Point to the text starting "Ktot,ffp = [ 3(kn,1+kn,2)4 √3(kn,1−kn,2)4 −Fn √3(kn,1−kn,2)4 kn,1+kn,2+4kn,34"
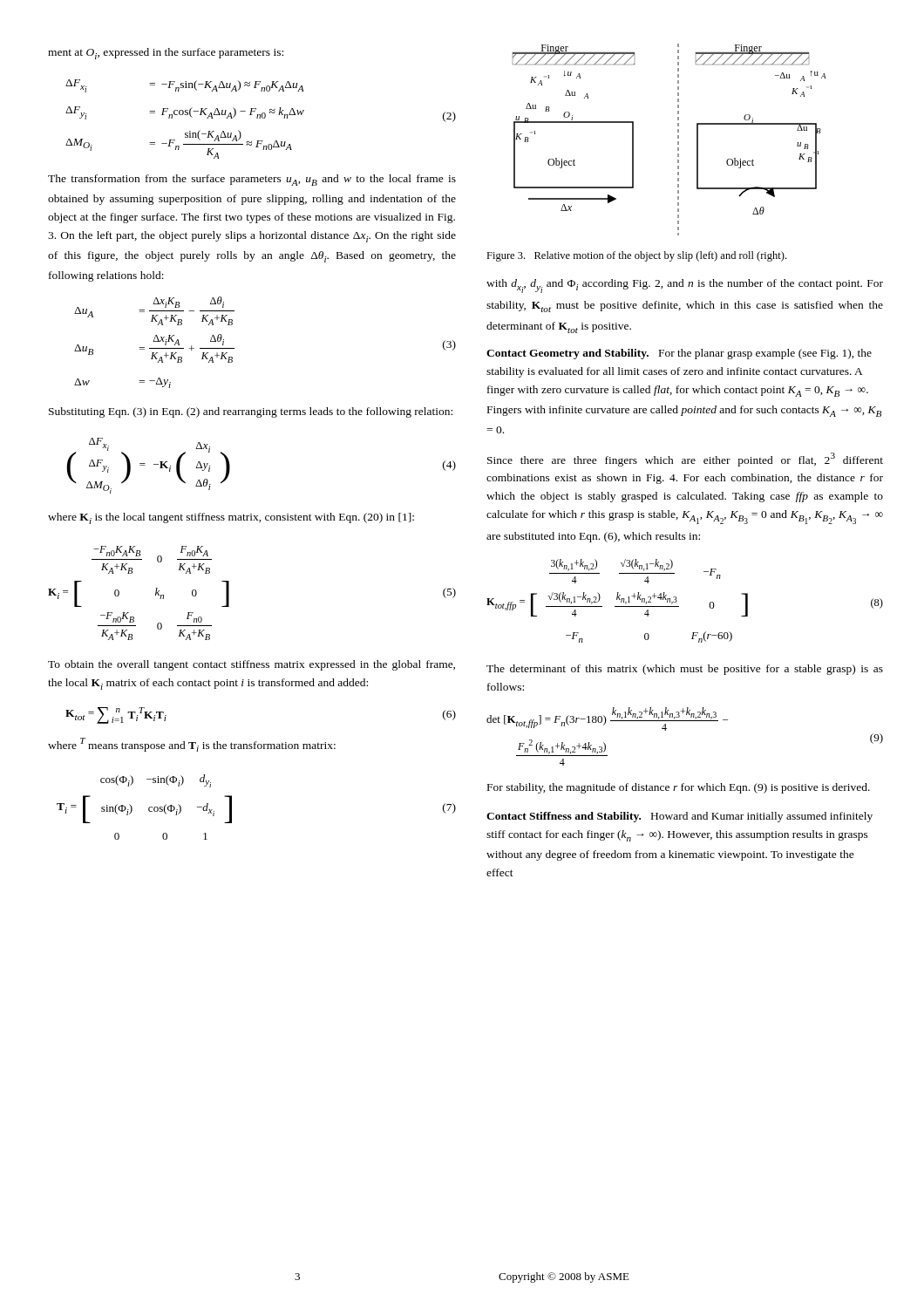Screen dimensions: 1308x924 pyautogui.click(x=685, y=603)
